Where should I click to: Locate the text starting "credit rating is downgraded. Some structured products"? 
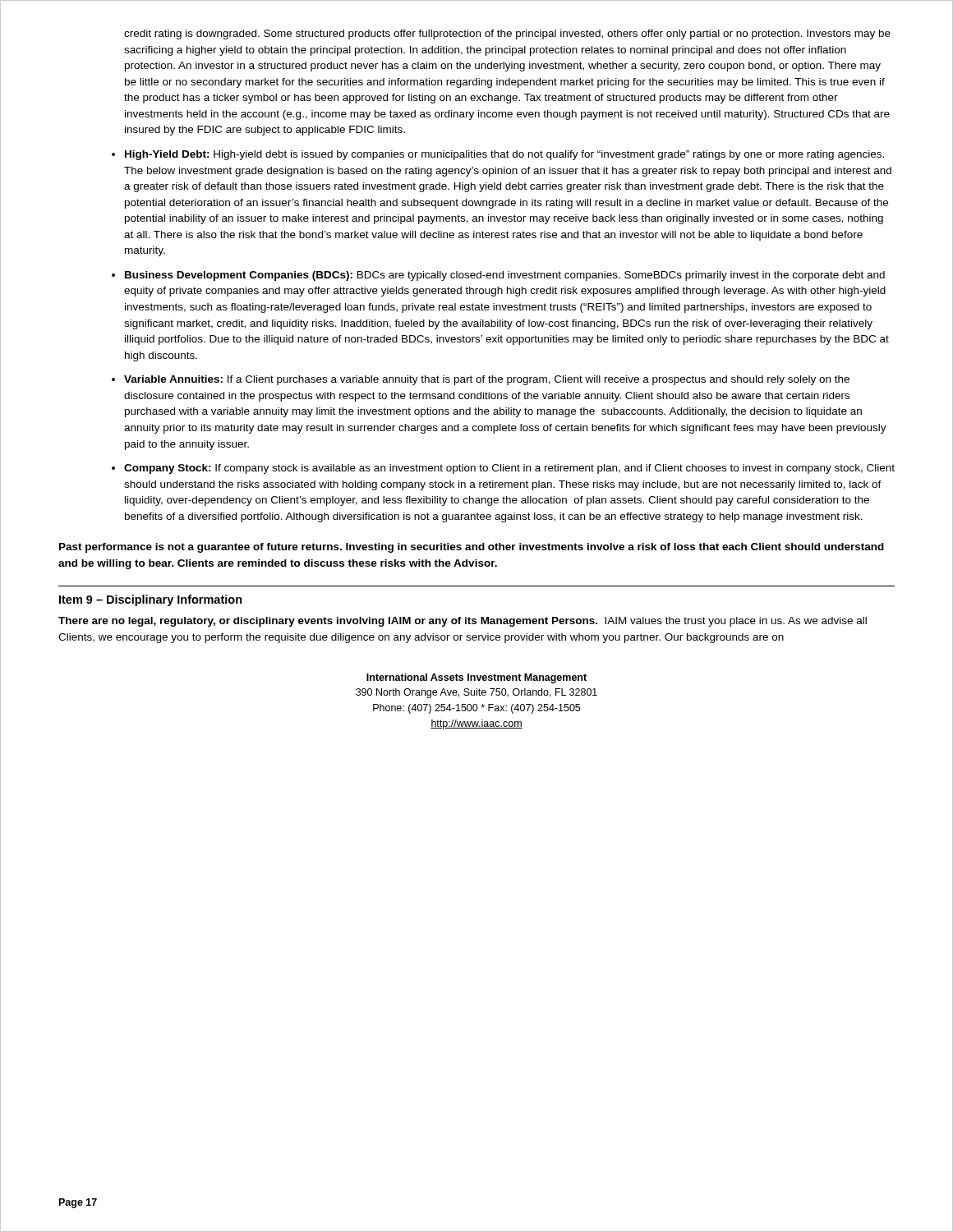coord(507,81)
